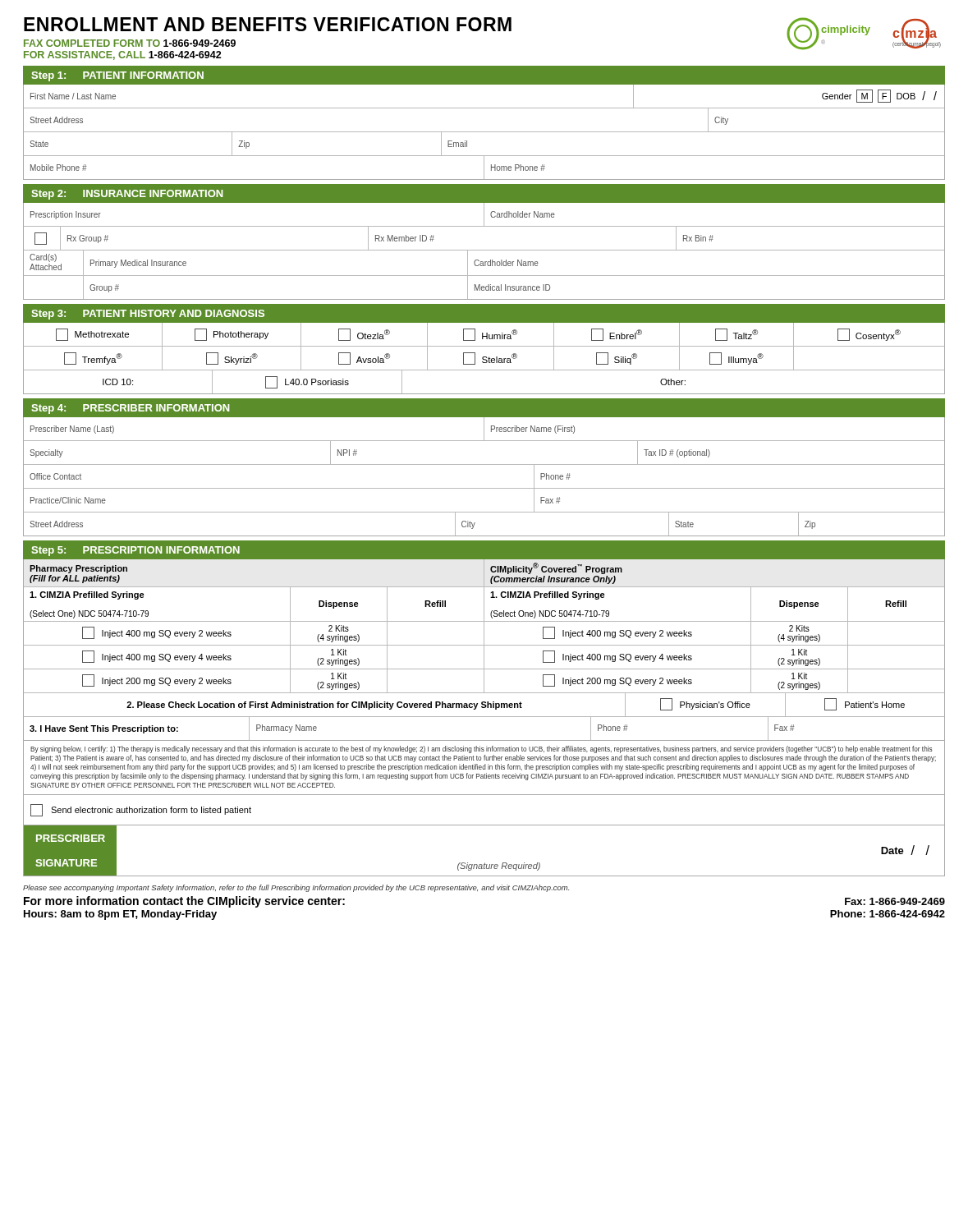Click the title that begins "ENROLLMENT AND BENEFITS VERIFICATION FORM"

click(484, 38)
